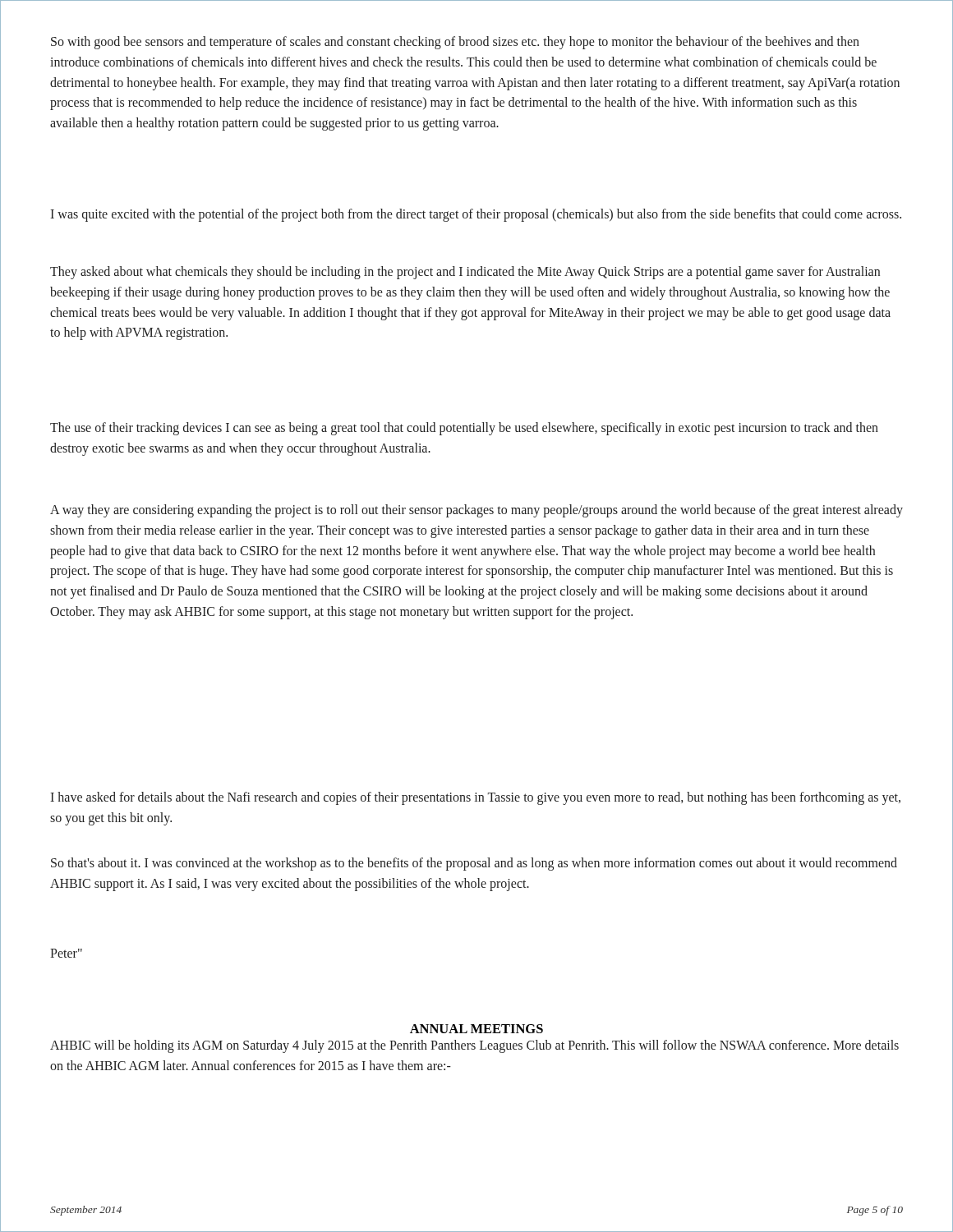Locate the text "ANNUAL MEETINGS"
953x1232 pixels.
point(476,1029)
